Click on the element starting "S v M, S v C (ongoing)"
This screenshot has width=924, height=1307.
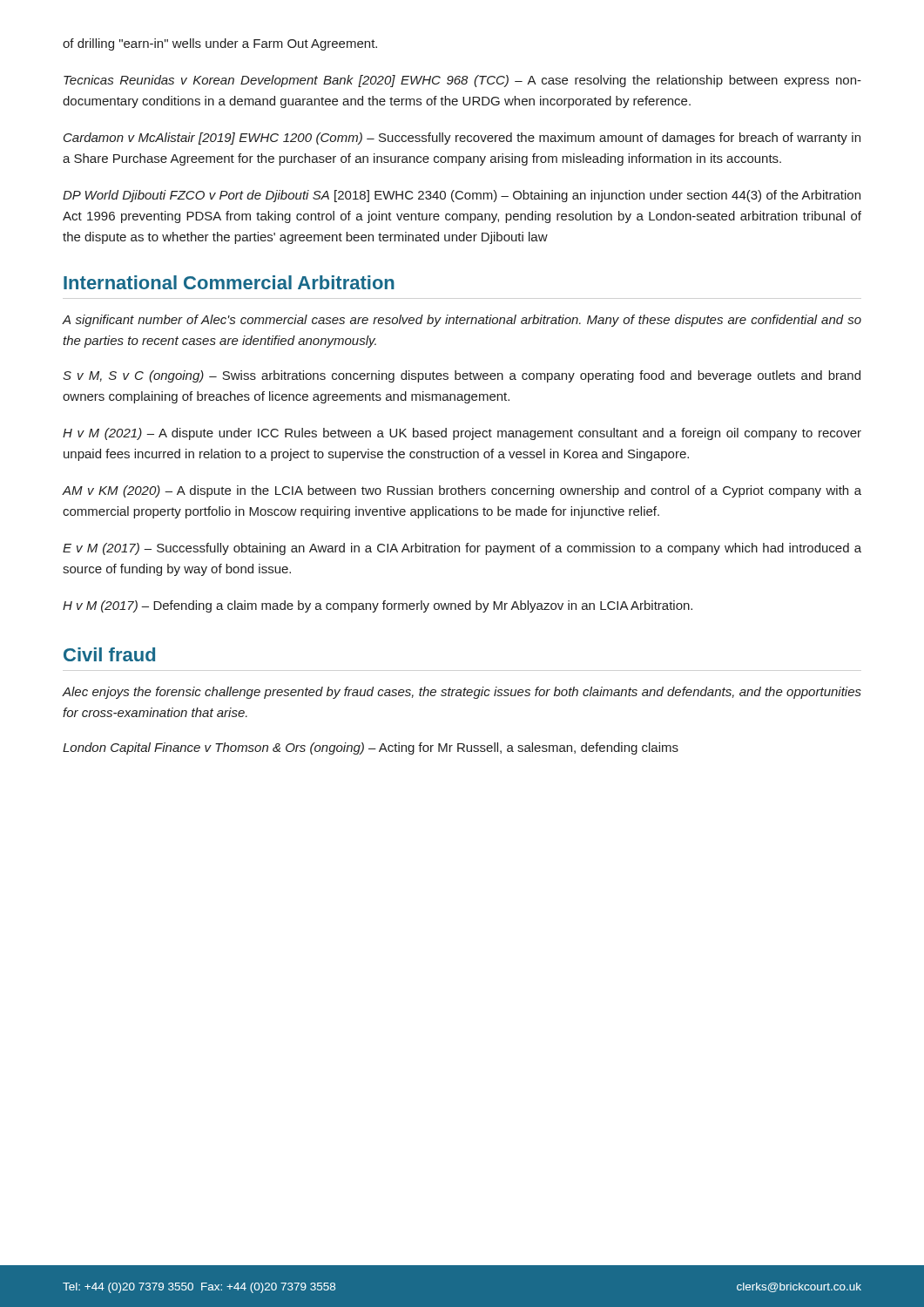coord(462,386)
